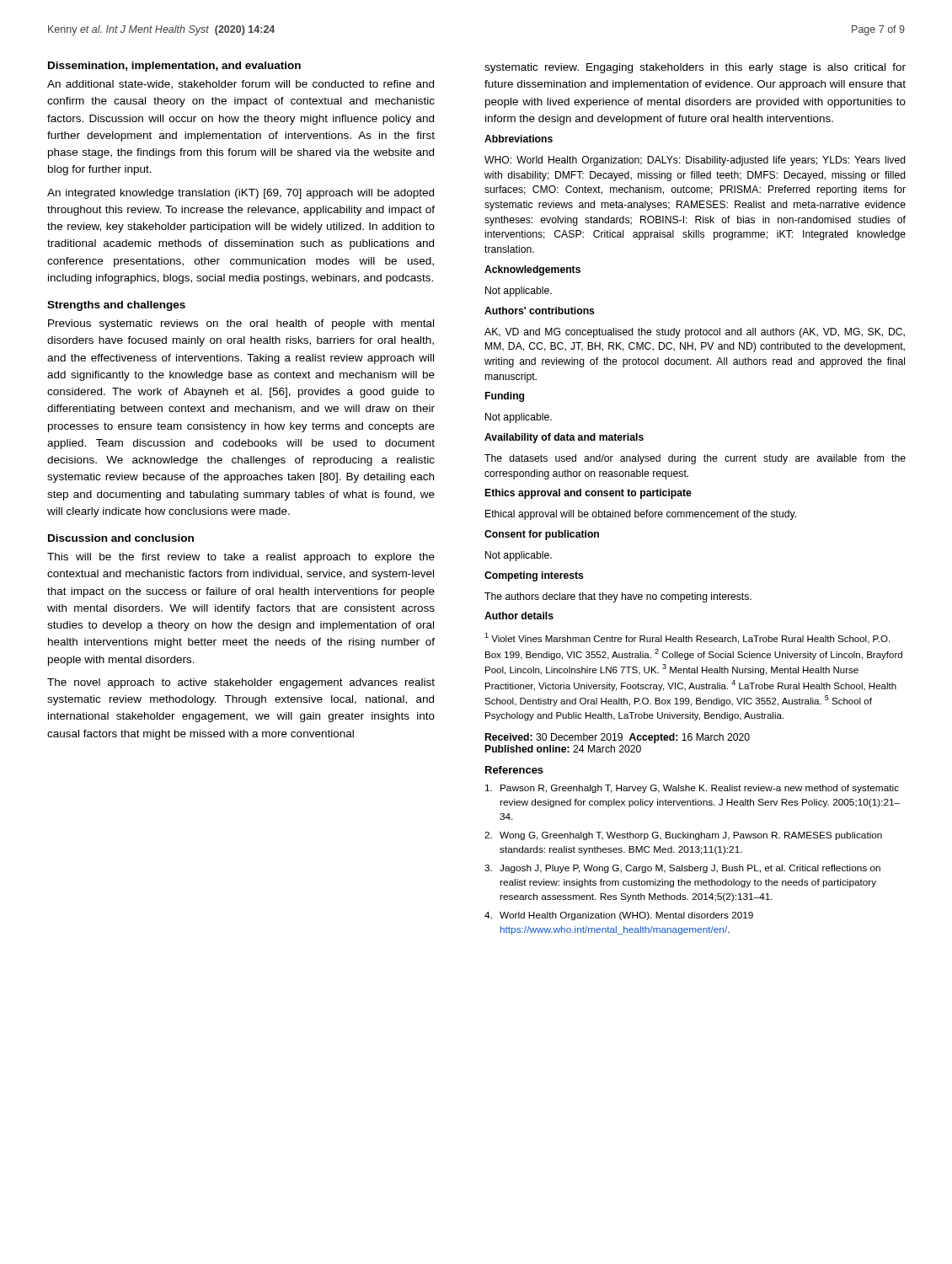
Task: Click on the element starting "2. Wong G,"
Action: click(695, 843)
